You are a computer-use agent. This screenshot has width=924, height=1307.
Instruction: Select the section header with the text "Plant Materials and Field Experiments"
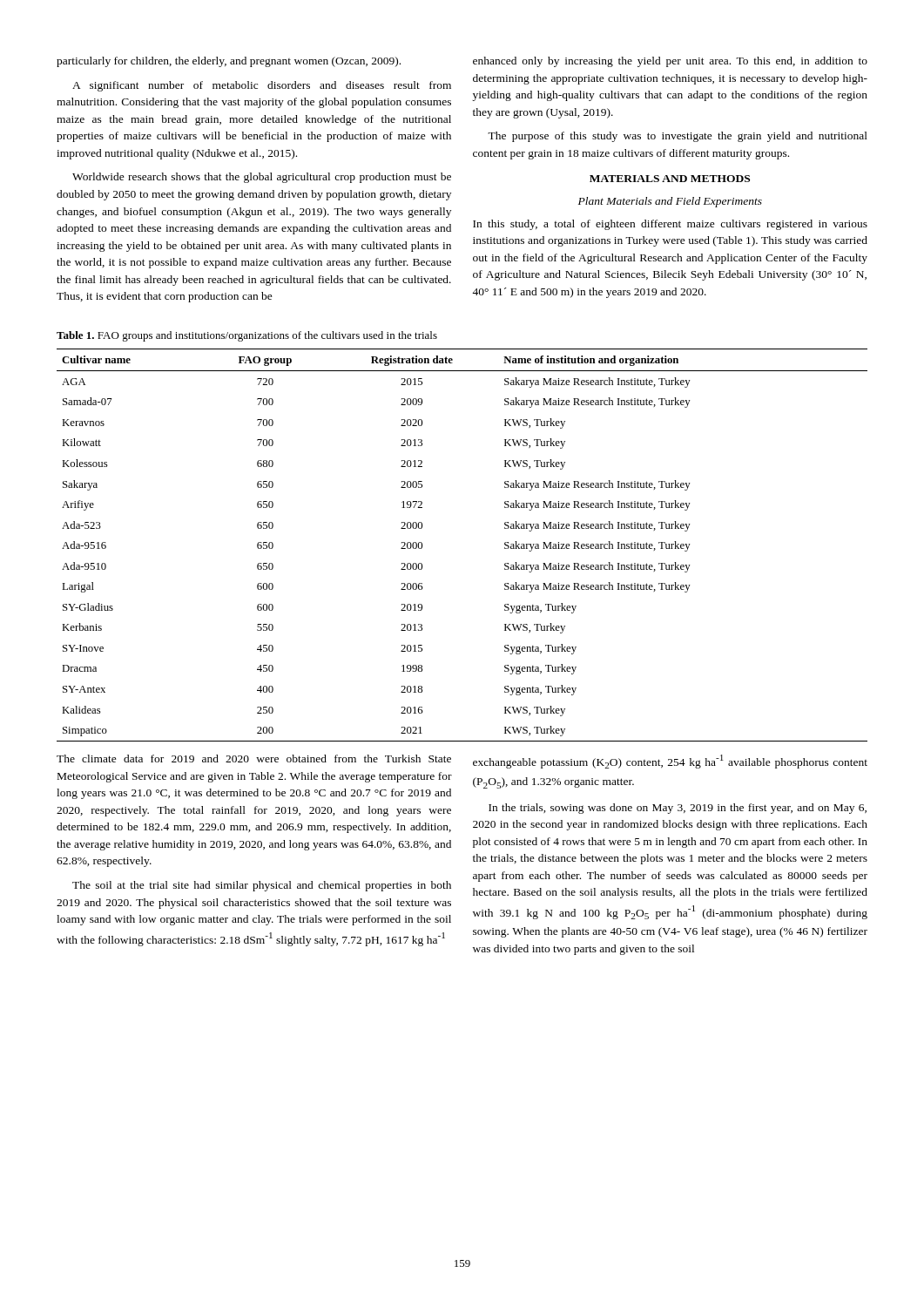[x=670, y=201]
